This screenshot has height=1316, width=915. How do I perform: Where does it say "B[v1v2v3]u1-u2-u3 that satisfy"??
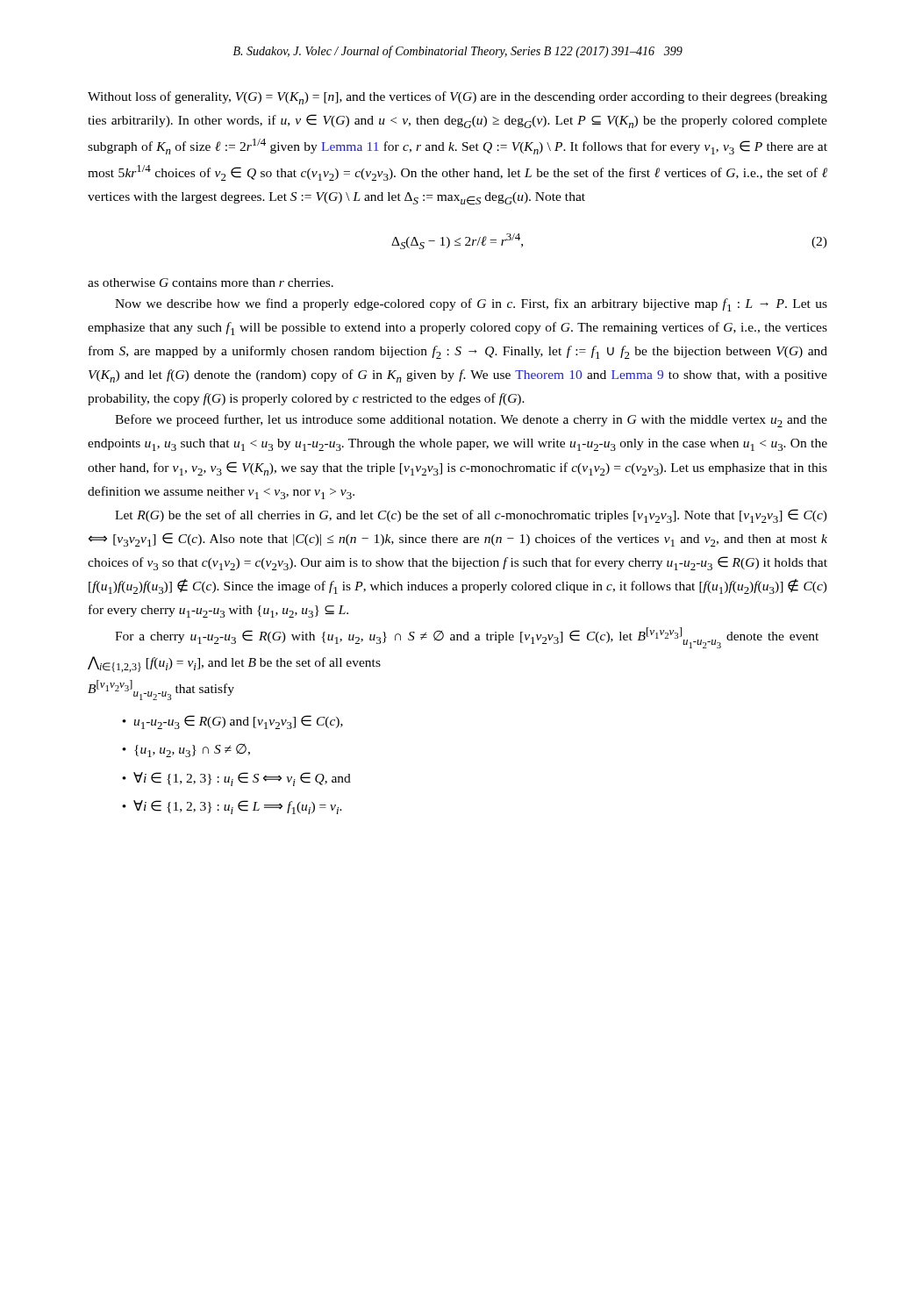[161, 690]
